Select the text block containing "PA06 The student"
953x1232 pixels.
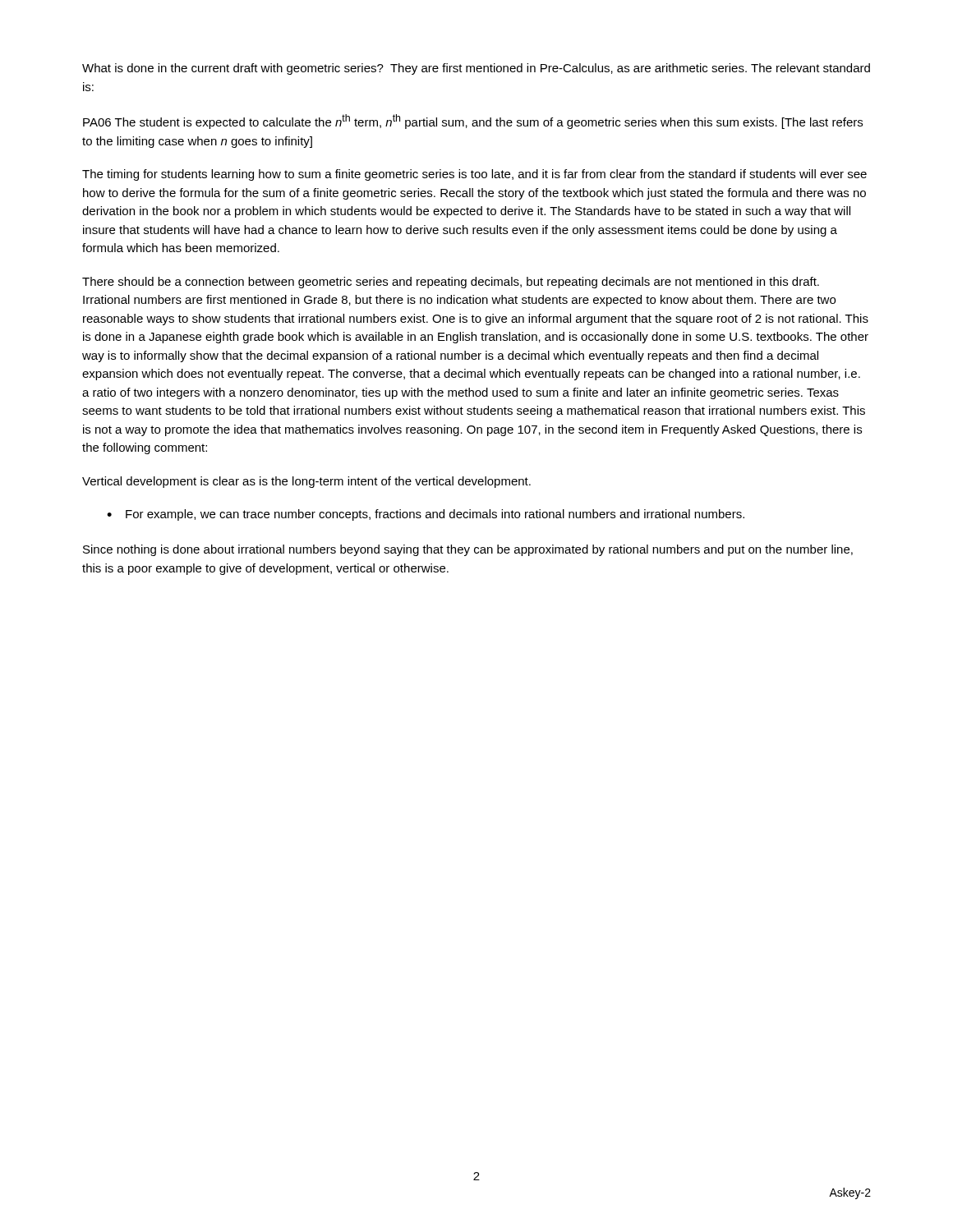pyautogui.click(x=473, y=130)
